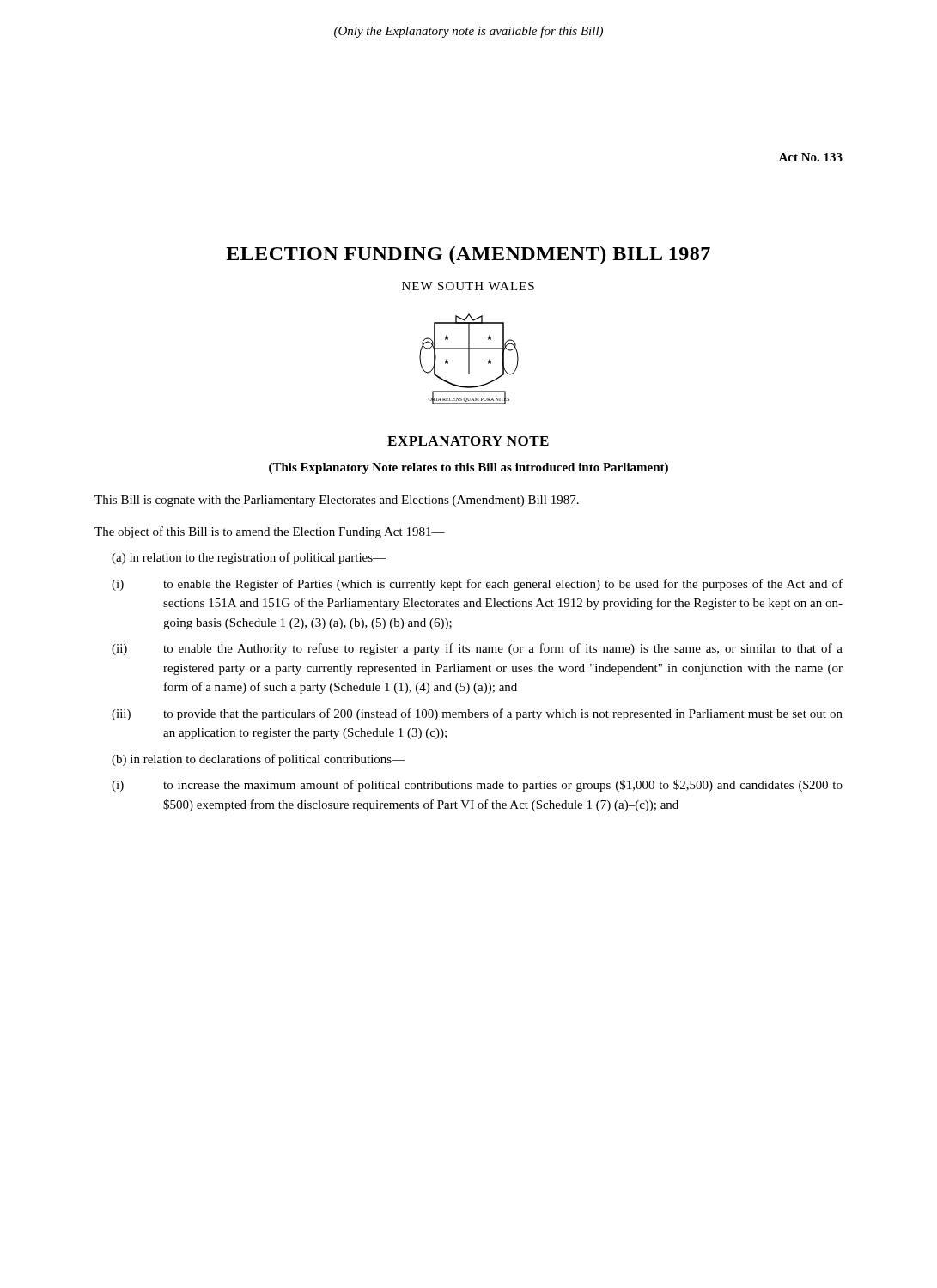
Task: Locate the region starting "(i) to enable"
Action: click(477, 601)
